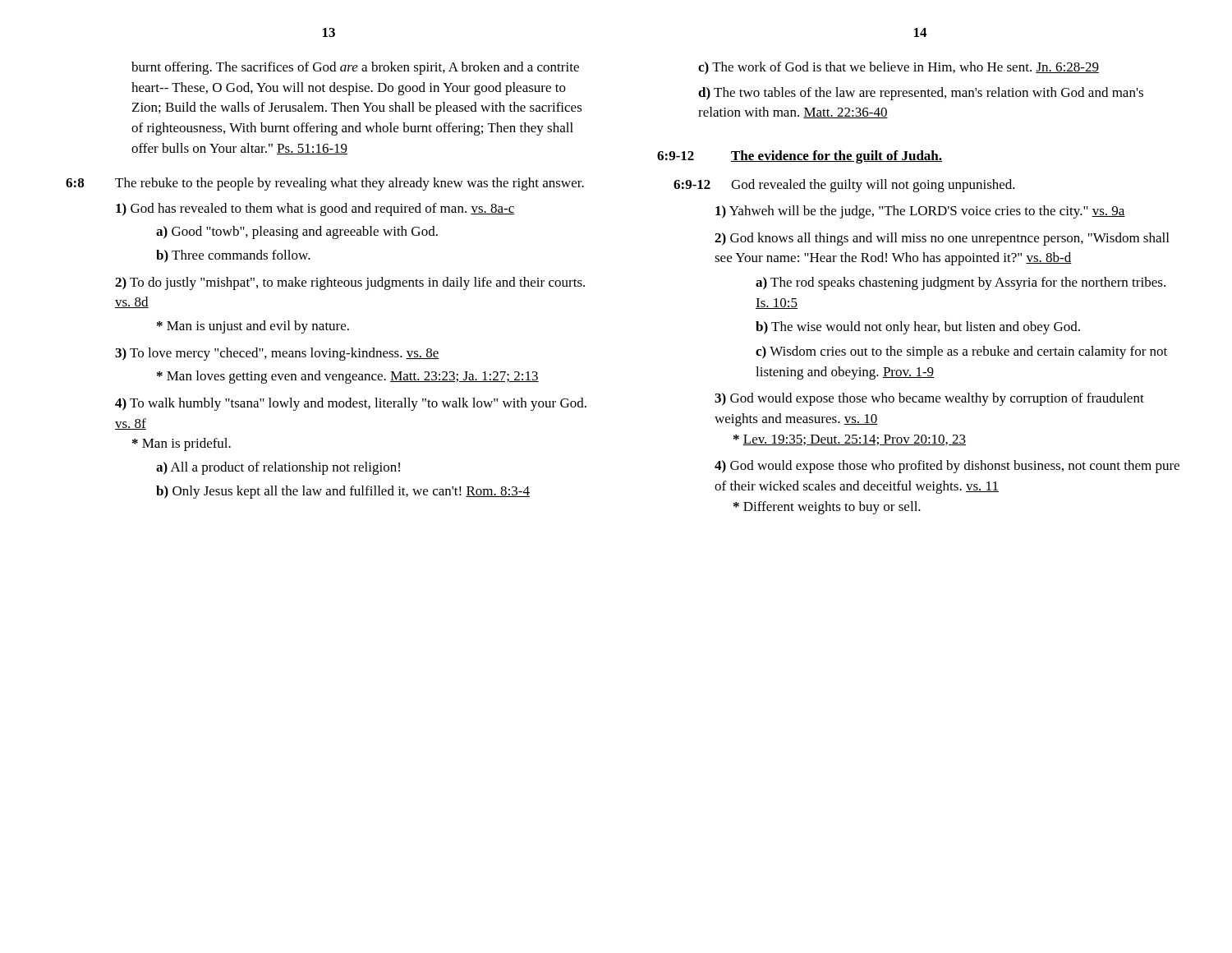1232x953 pixels.
Task: Locate the text starting "God revealed the guilty"
Action: coord(873,184)
